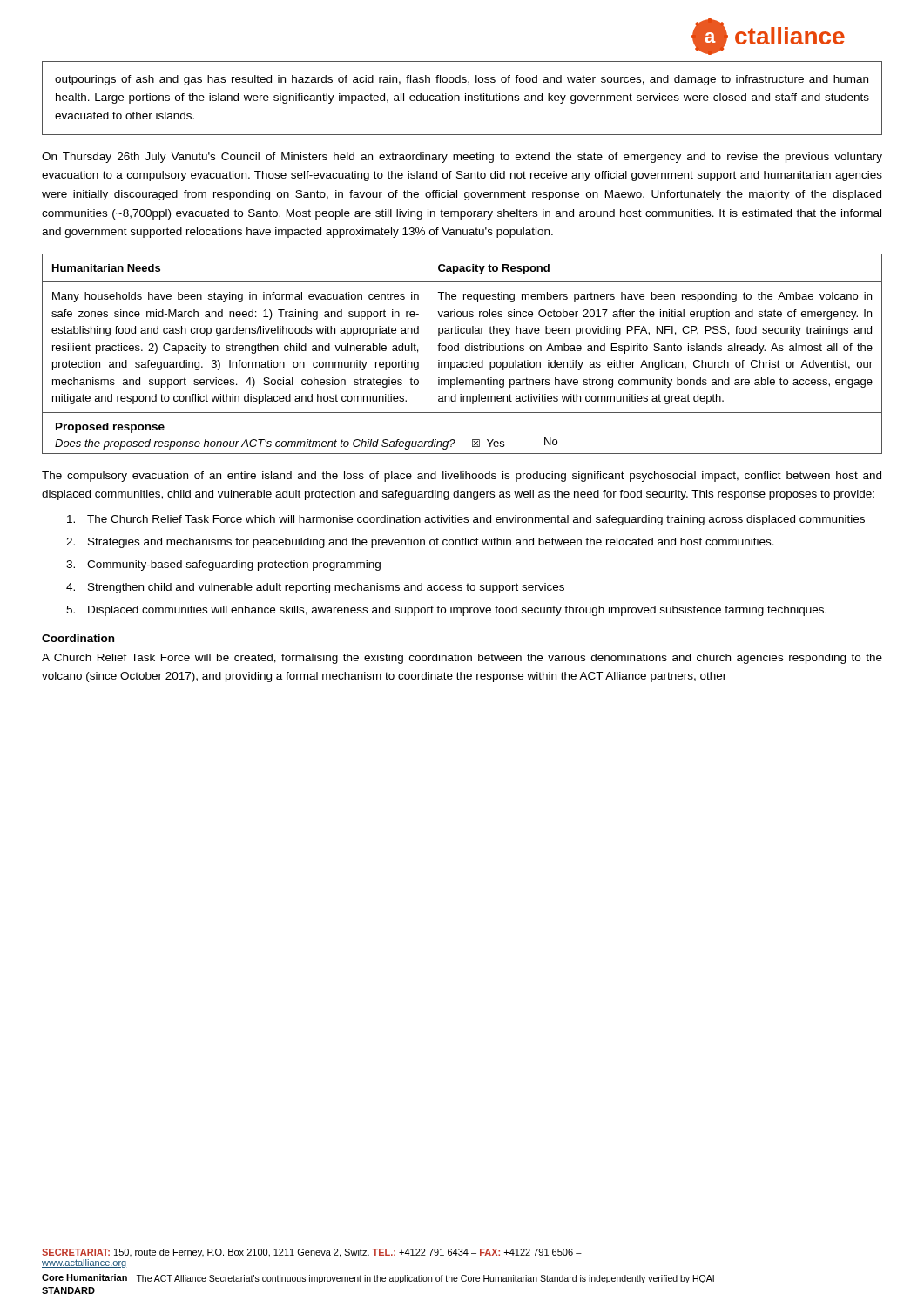Locate the list item that reads "5. Displaced communities"

[447, 610]
